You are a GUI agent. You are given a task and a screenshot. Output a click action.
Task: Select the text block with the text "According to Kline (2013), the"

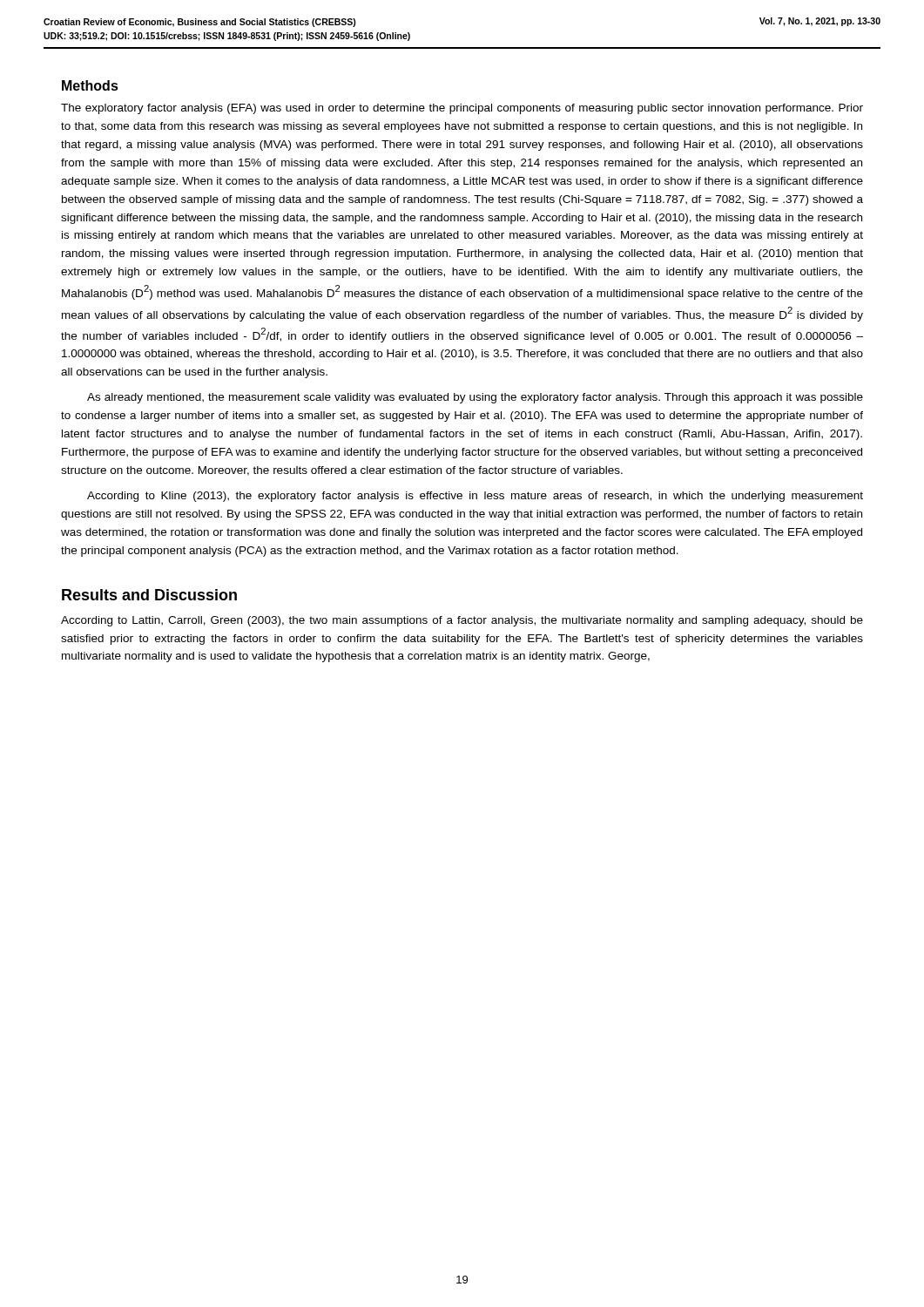click(x=462, y=523)
